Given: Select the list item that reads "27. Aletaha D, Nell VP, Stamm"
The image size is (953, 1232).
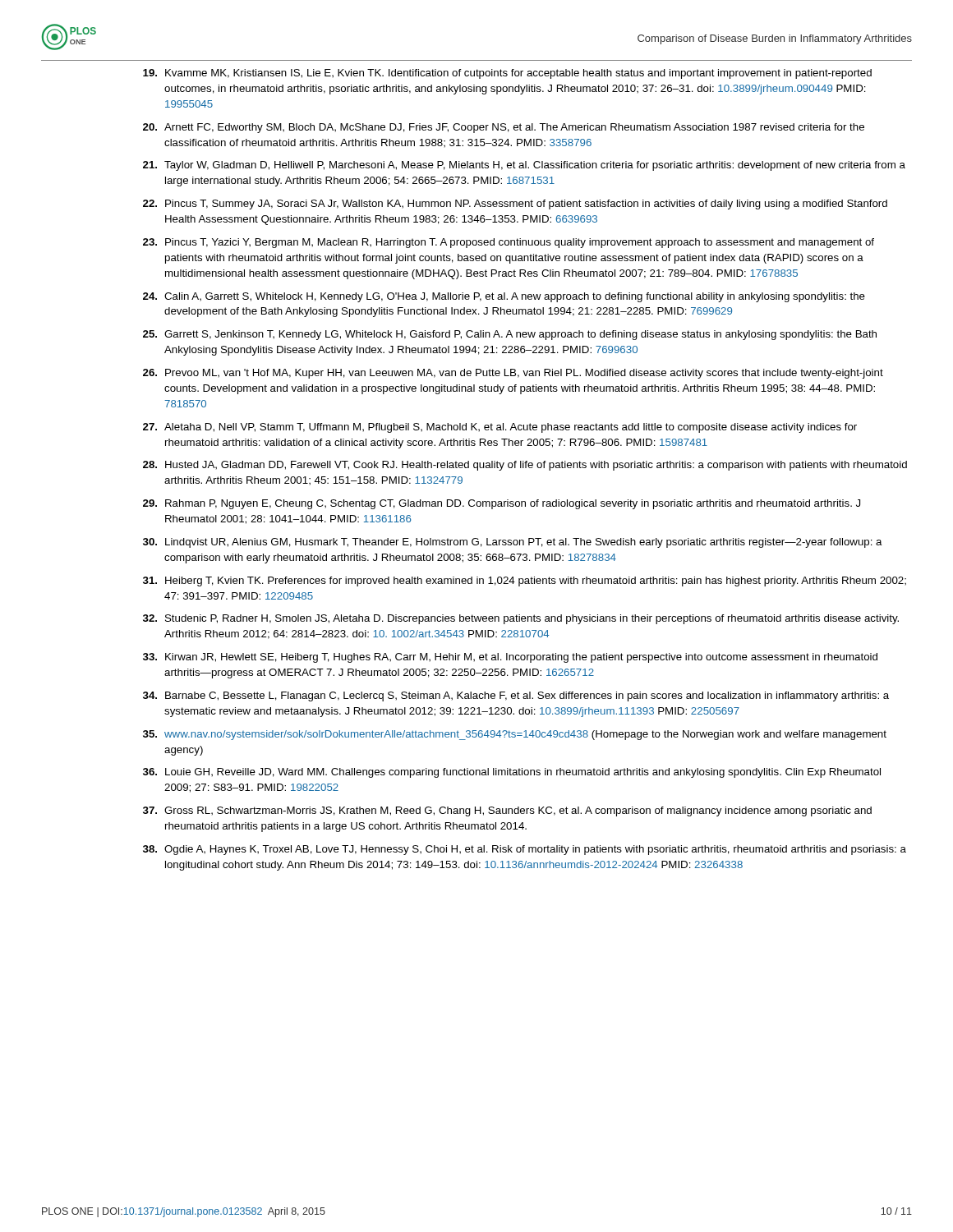Looking at the screenshot, I should click(x=520, y=435).
